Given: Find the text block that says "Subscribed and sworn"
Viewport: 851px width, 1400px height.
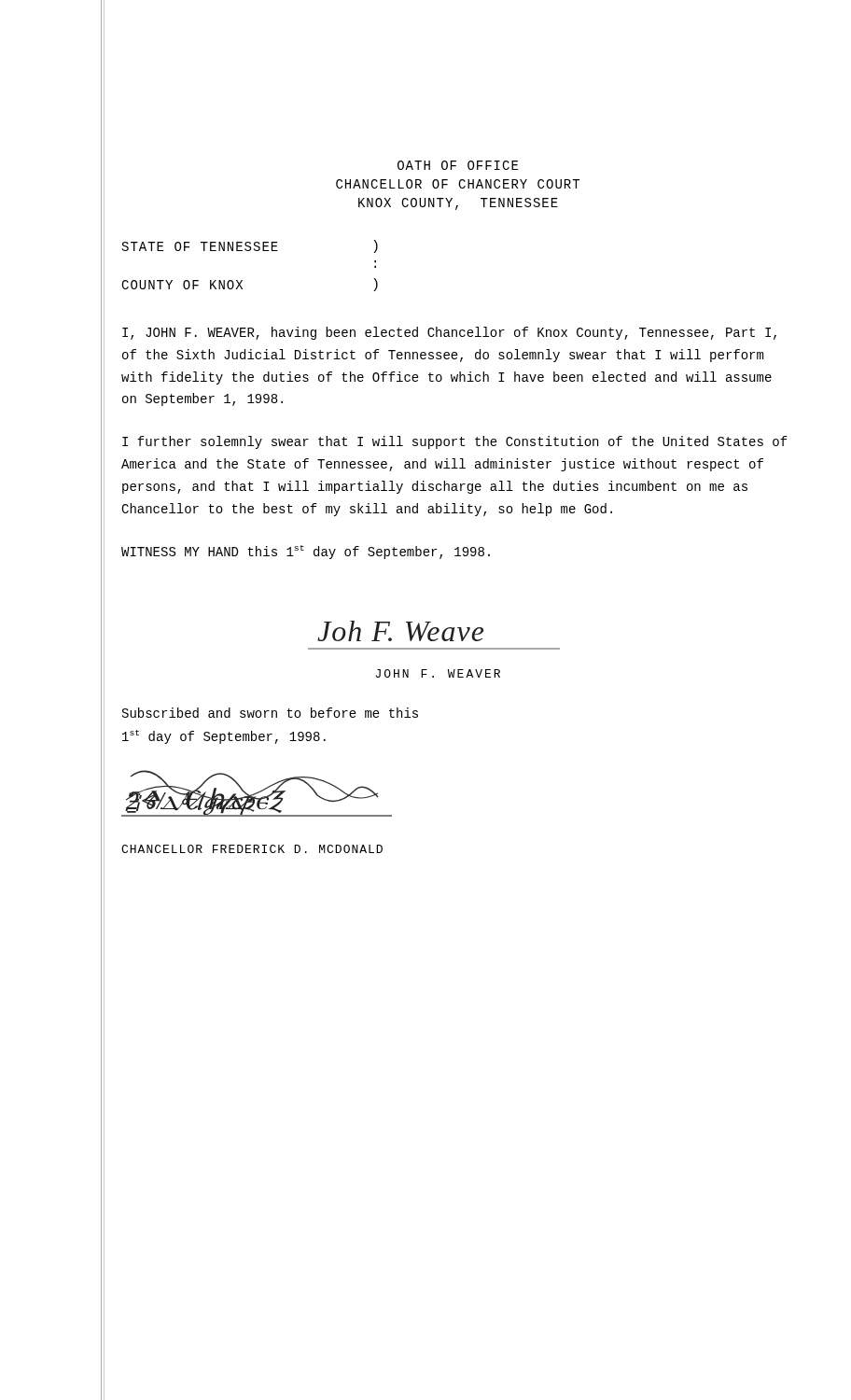Looking at the screenshot, I should [270, 725].
